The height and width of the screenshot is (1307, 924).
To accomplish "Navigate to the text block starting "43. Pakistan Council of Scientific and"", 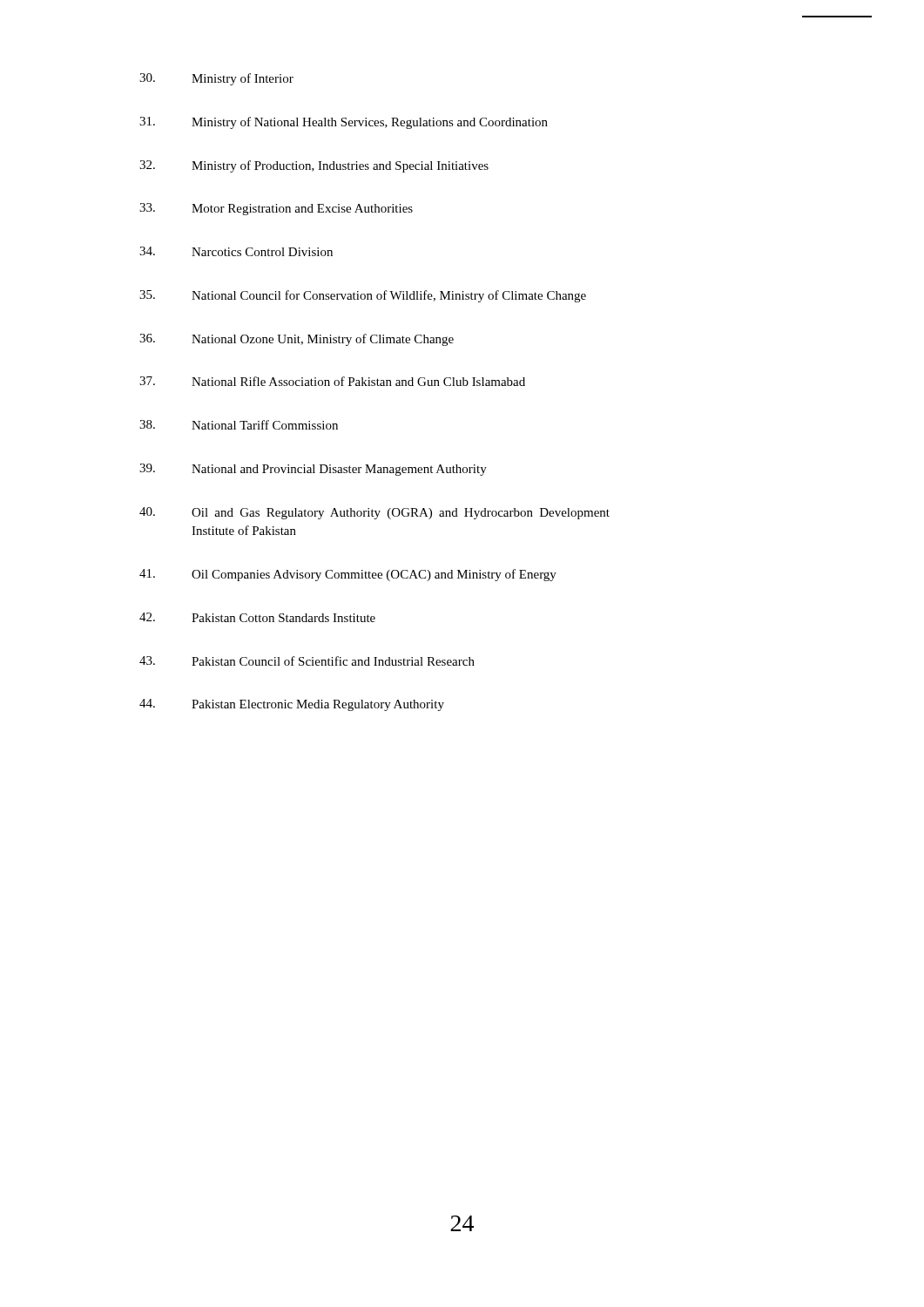I will click(x=374, y=662).
